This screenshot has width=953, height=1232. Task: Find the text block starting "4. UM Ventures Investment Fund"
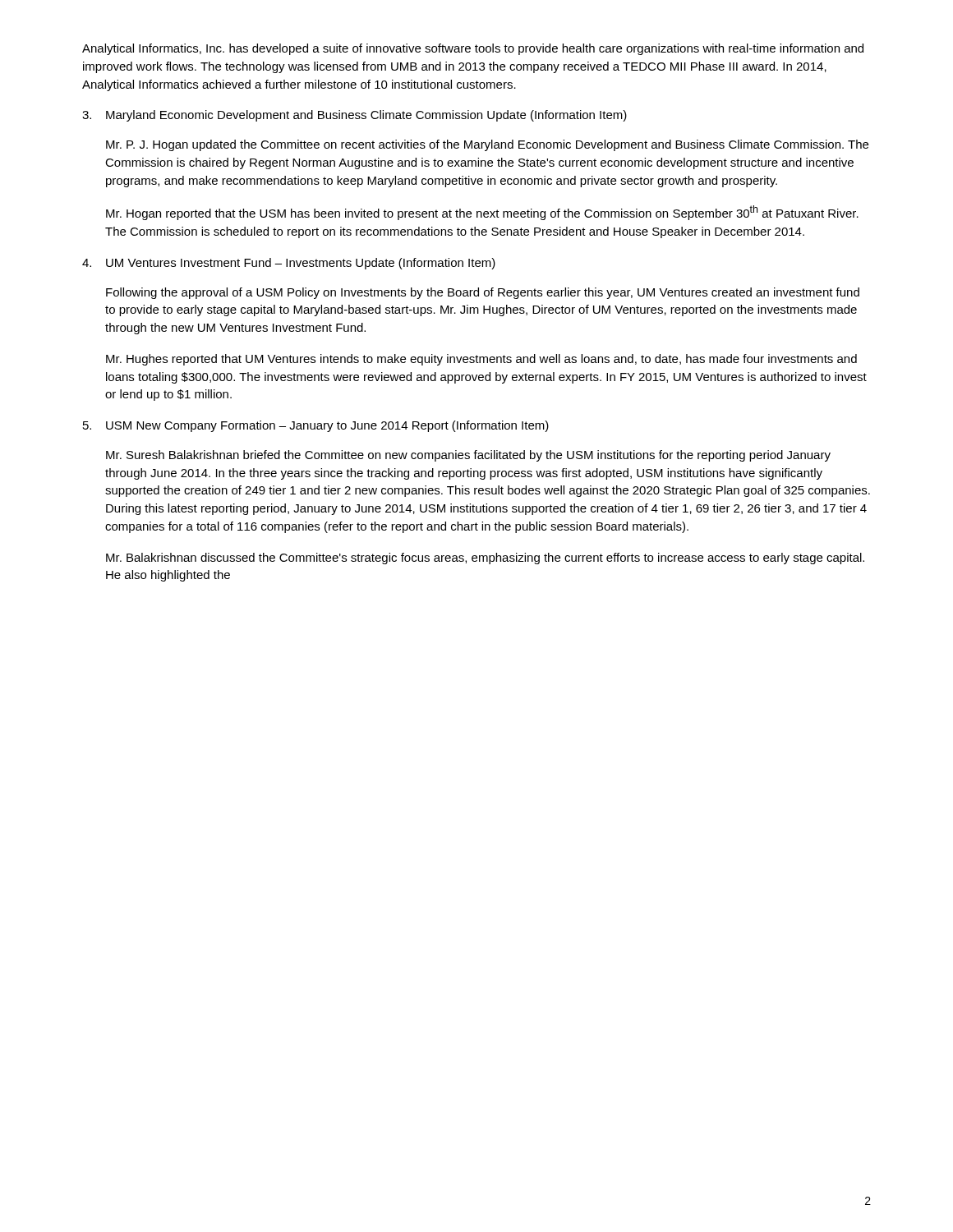tap(476, 262)
